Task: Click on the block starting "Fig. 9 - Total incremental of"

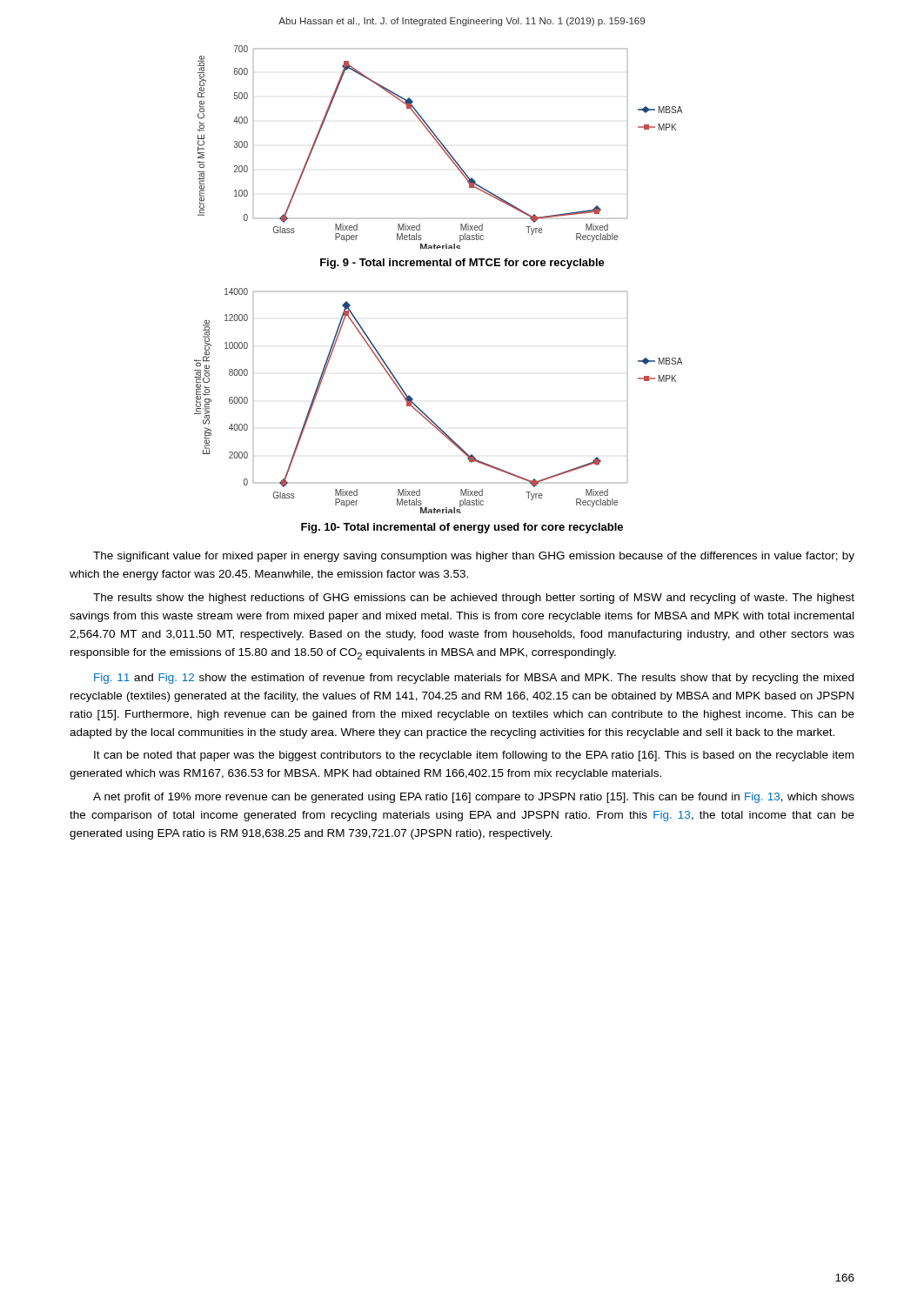Action: click(x=462, y=262)
